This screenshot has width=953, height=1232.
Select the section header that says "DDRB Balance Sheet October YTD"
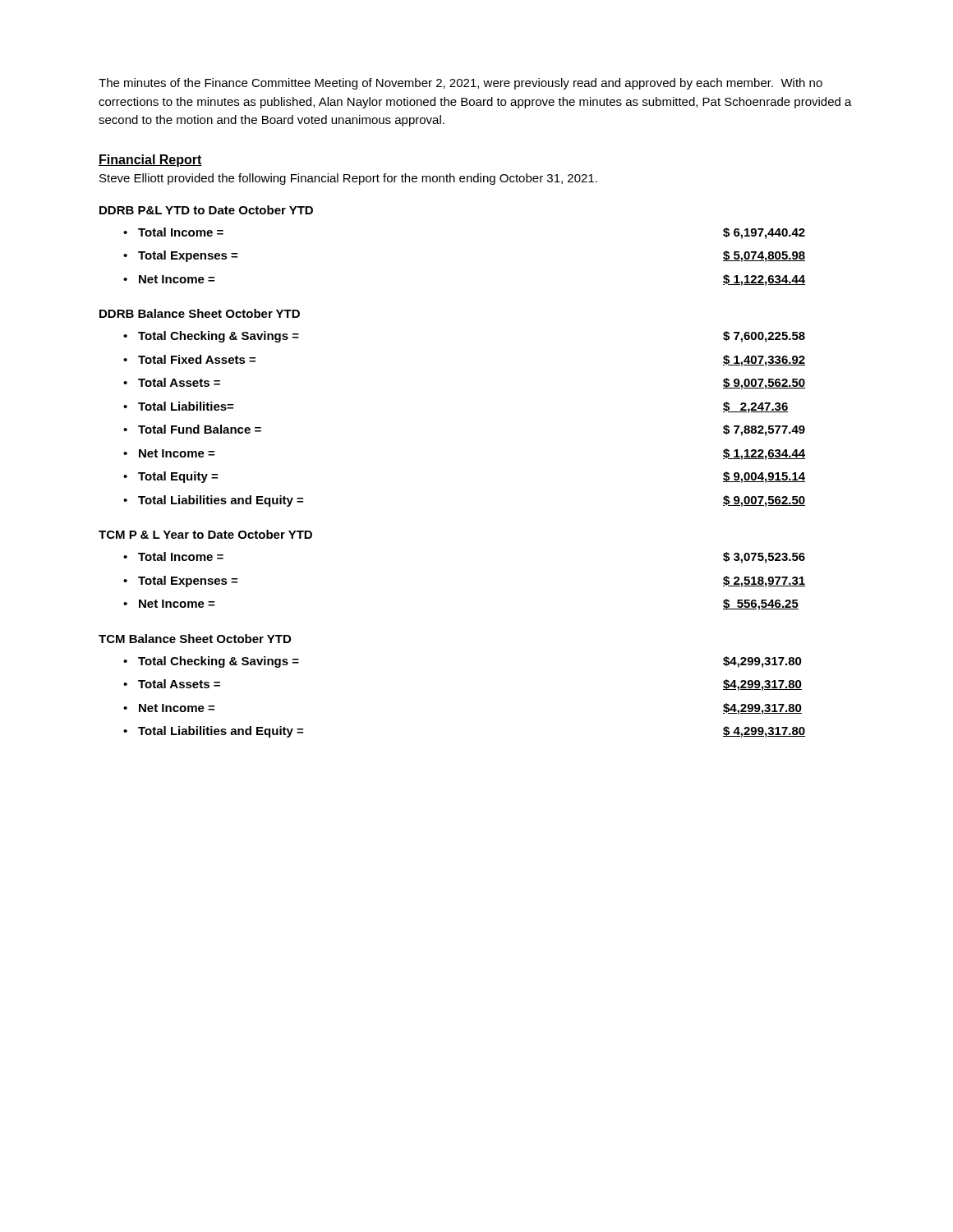coord(199,313)
